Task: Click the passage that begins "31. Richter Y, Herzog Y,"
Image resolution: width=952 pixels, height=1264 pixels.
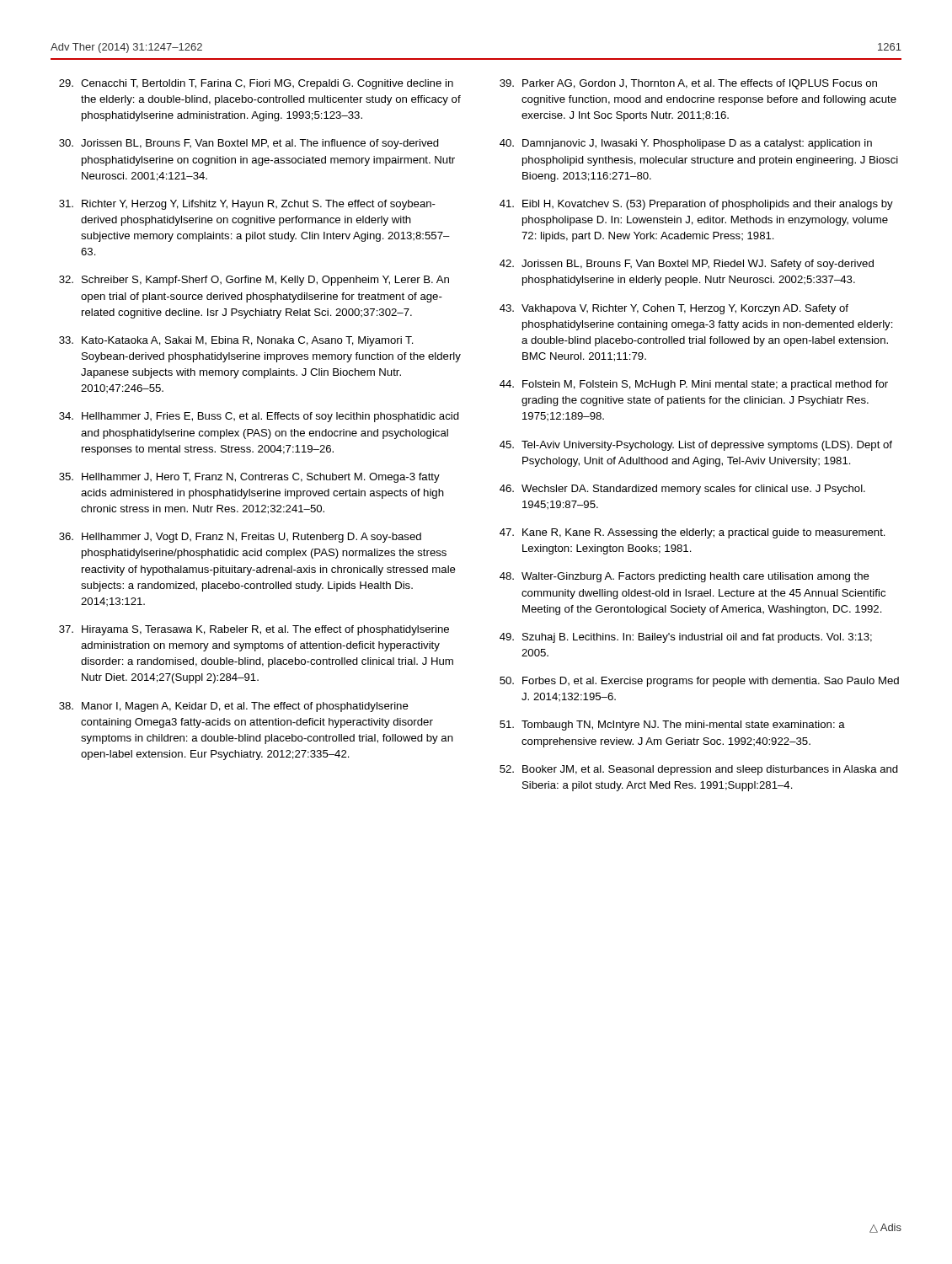Action: pyautogui.click(x=256, y=228)
